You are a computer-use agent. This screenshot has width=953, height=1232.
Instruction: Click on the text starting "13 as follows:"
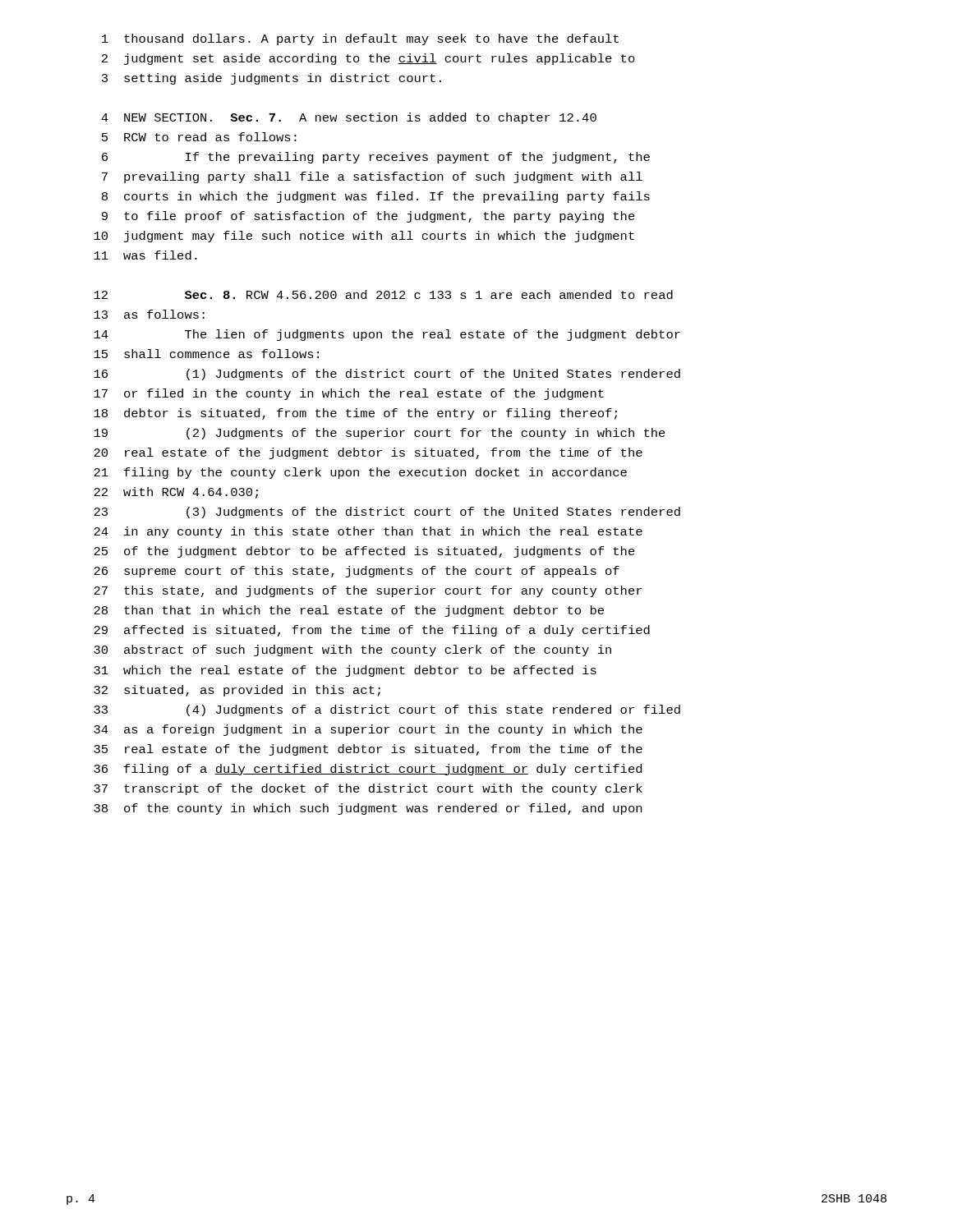click(x=149, y=314)
